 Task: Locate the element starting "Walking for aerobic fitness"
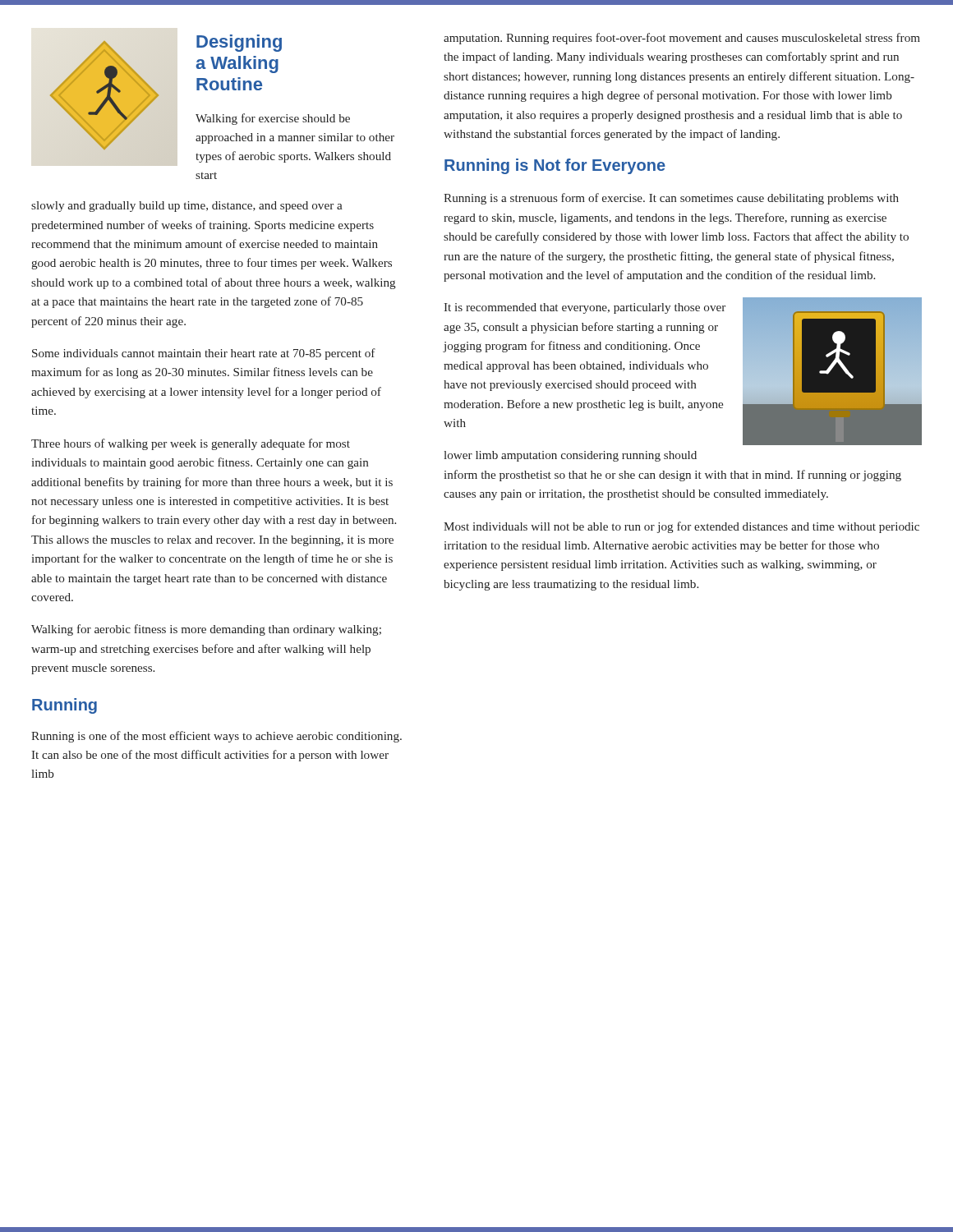[x=207, y=648]
